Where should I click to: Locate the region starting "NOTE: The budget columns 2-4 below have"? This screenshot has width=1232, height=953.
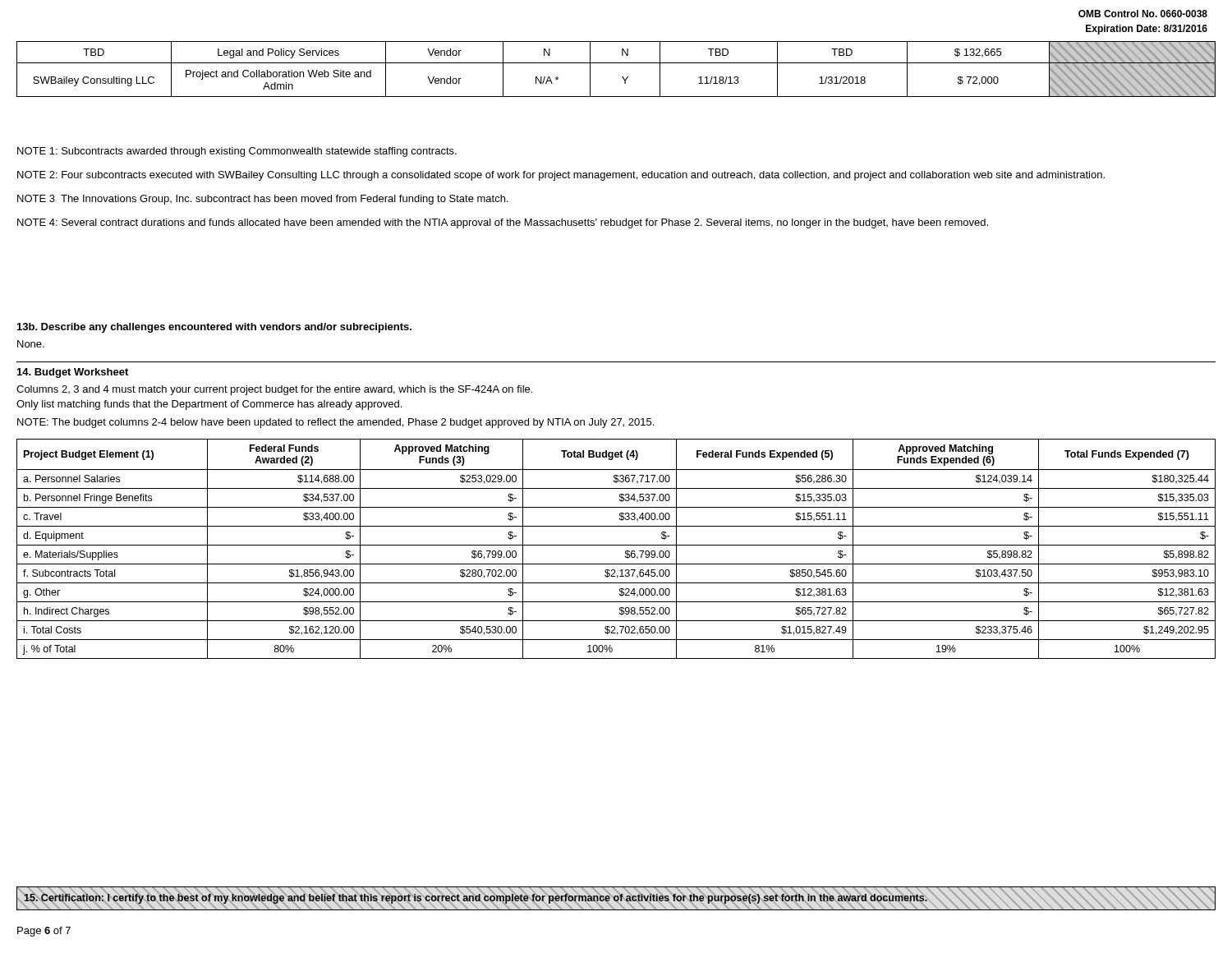(x=336, y=422)
